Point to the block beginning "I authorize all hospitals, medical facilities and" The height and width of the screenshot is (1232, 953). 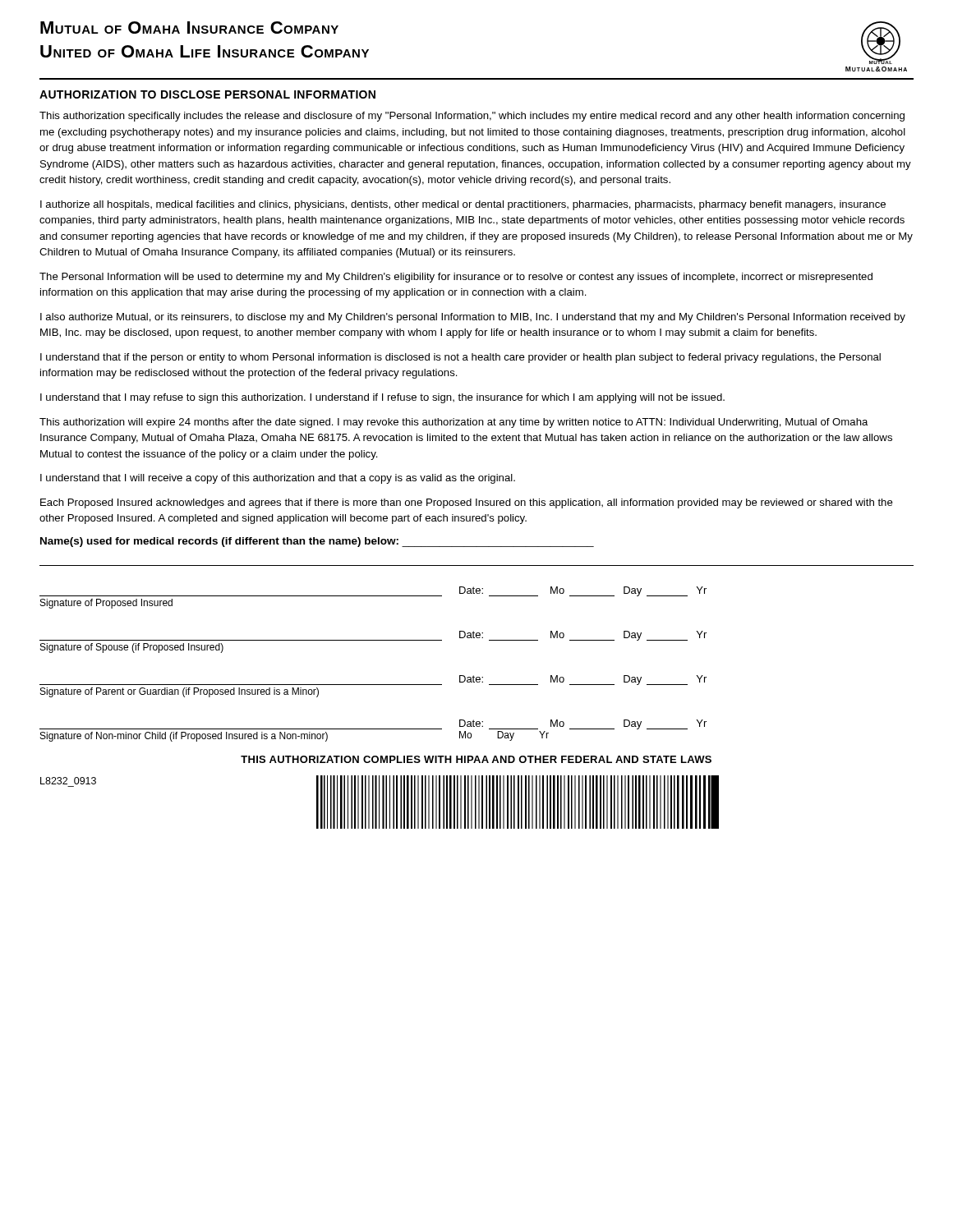click(476, 228)
